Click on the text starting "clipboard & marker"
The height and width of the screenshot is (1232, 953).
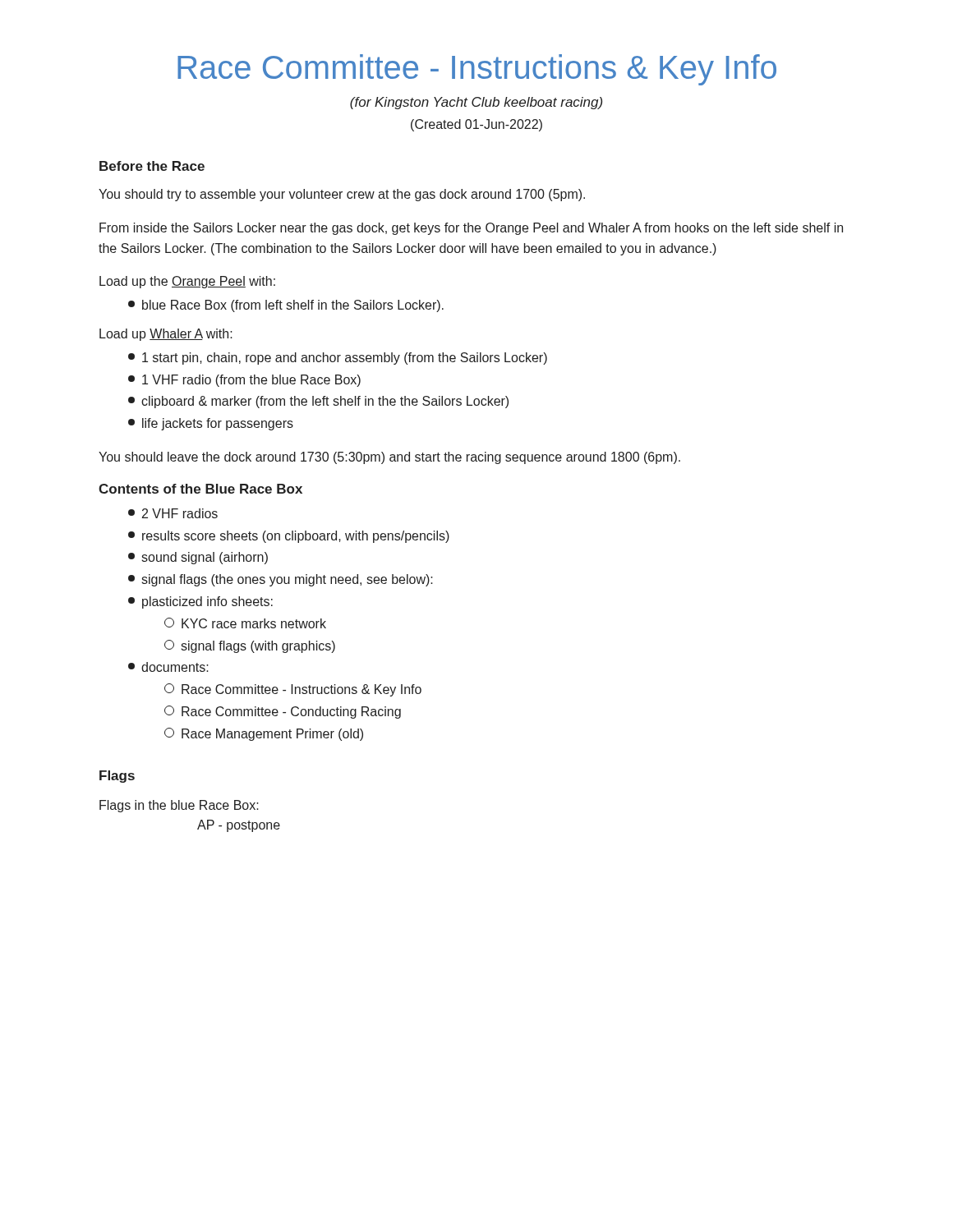(x=319, y=402)
